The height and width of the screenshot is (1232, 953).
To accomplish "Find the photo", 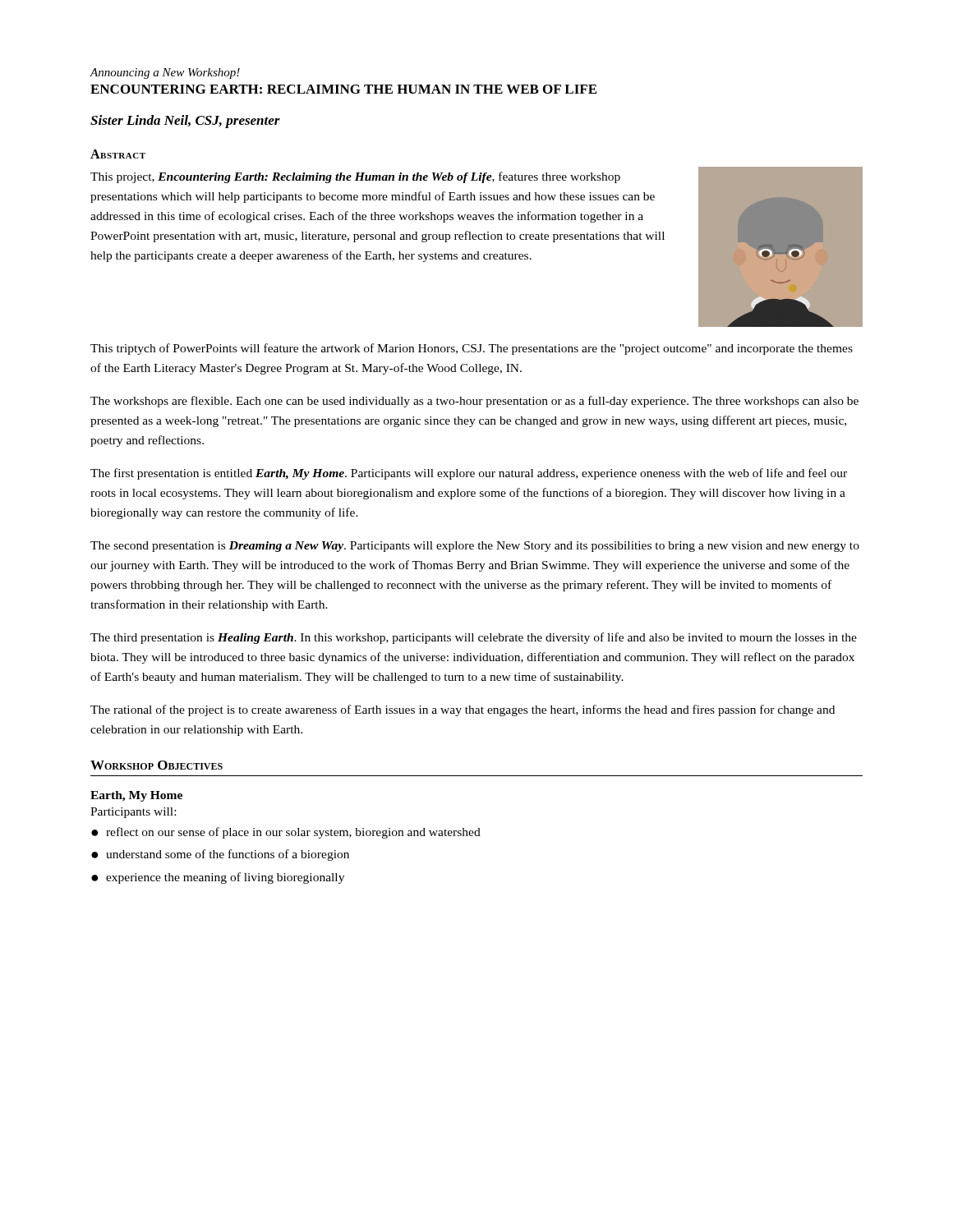I will click(781, 247).
